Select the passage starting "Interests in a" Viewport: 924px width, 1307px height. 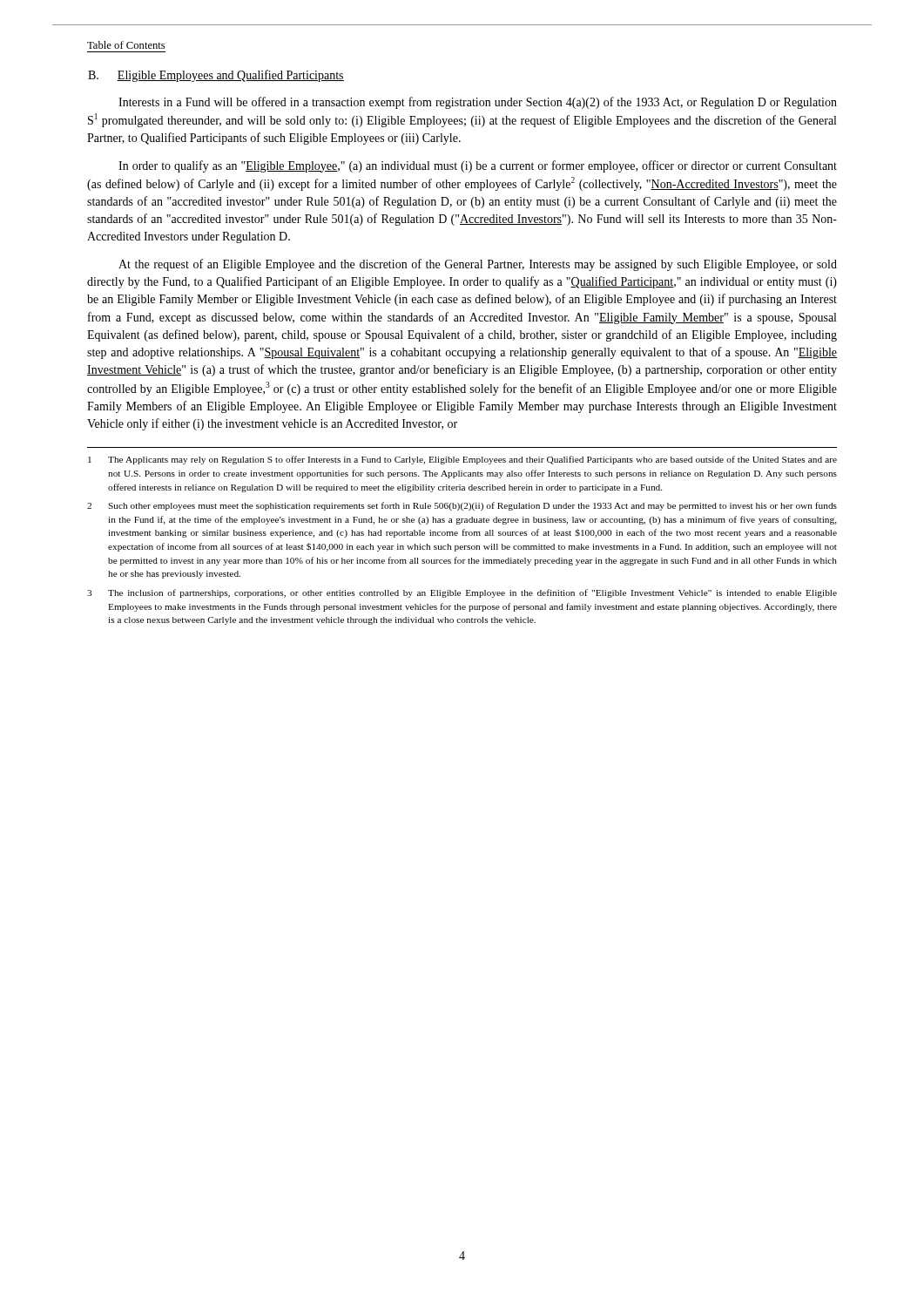(462, 121)
